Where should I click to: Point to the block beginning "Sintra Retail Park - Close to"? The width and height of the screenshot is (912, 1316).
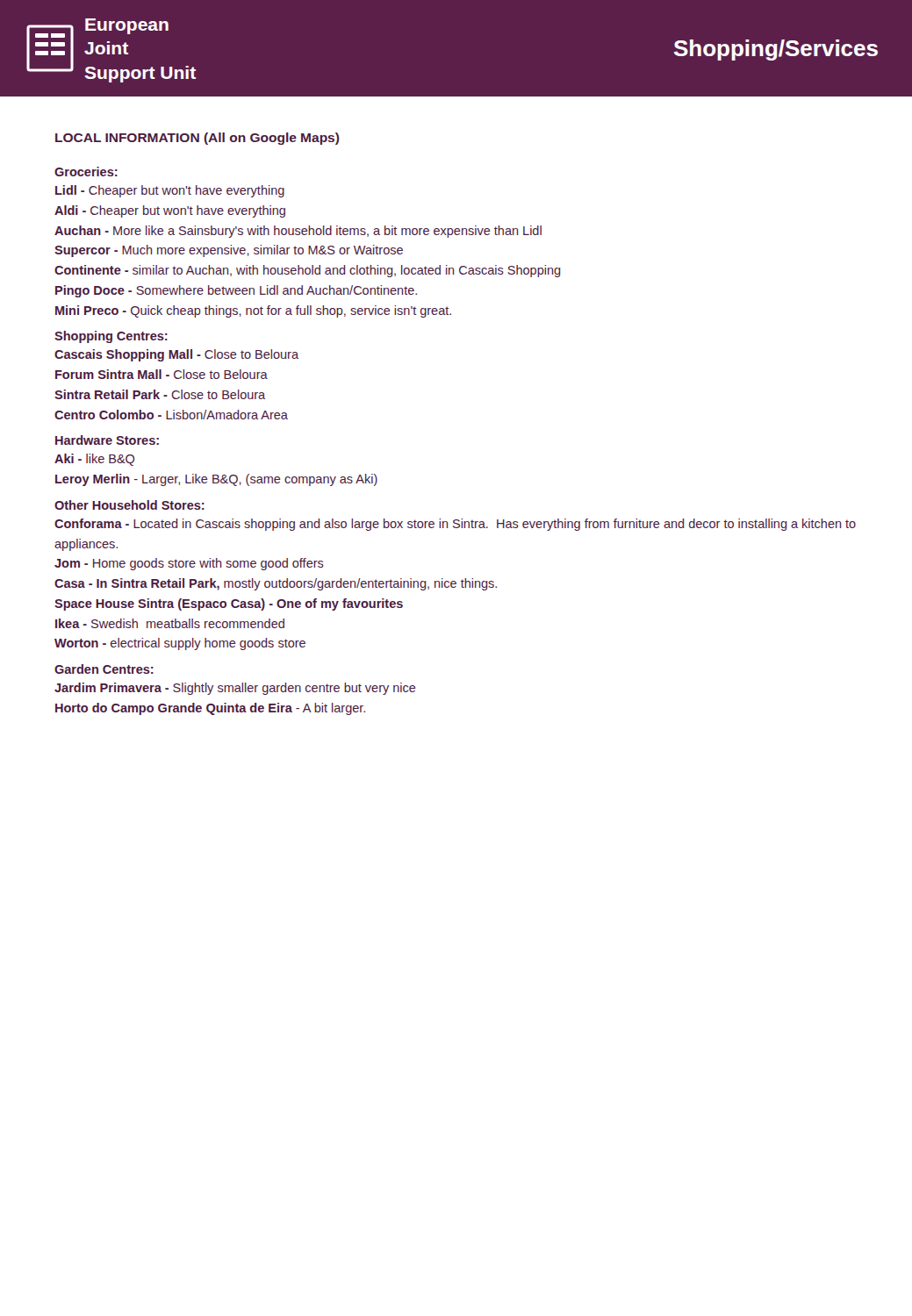click(160, 395)
